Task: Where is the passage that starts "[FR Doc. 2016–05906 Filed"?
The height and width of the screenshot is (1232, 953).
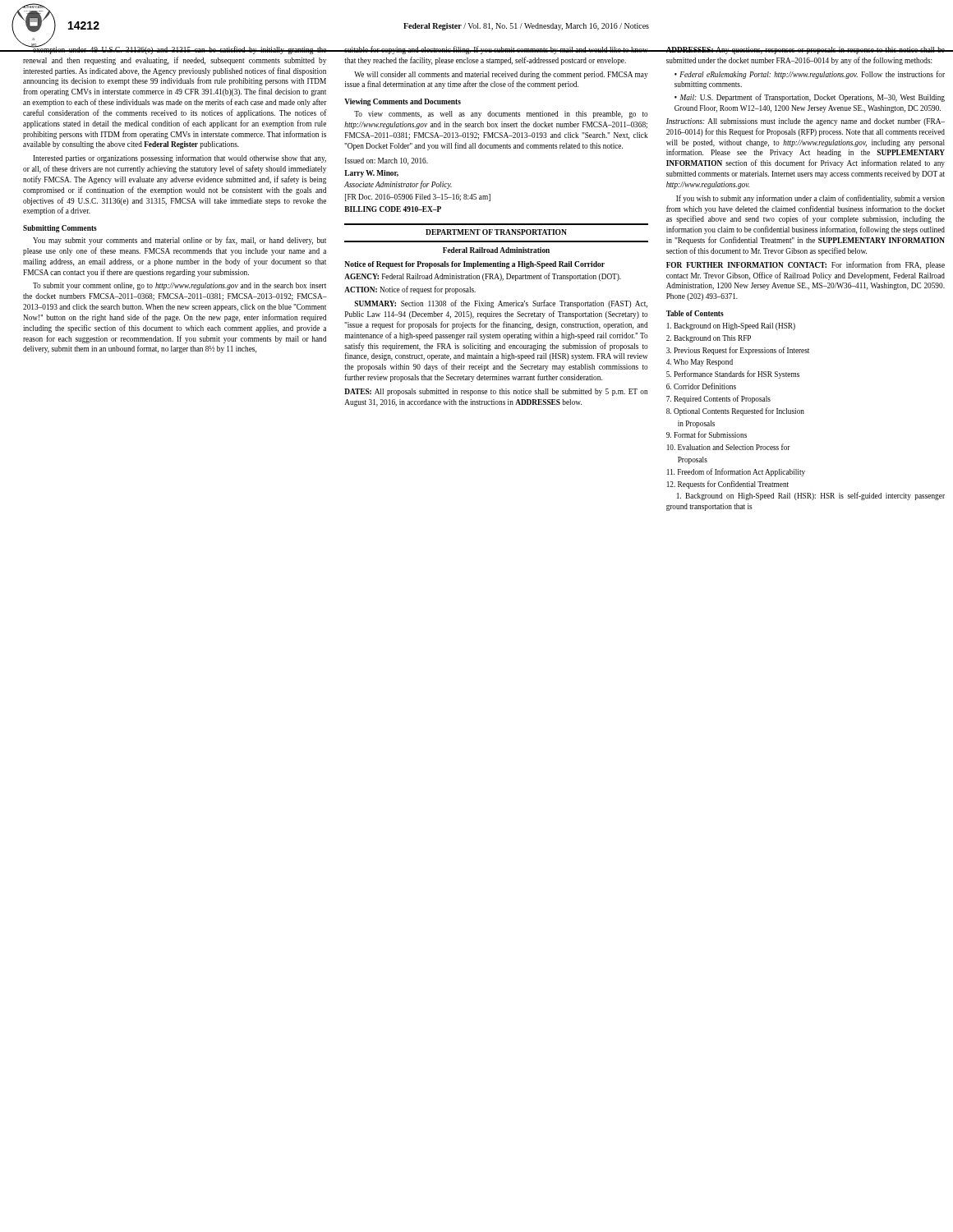Action: click(496, 197)
